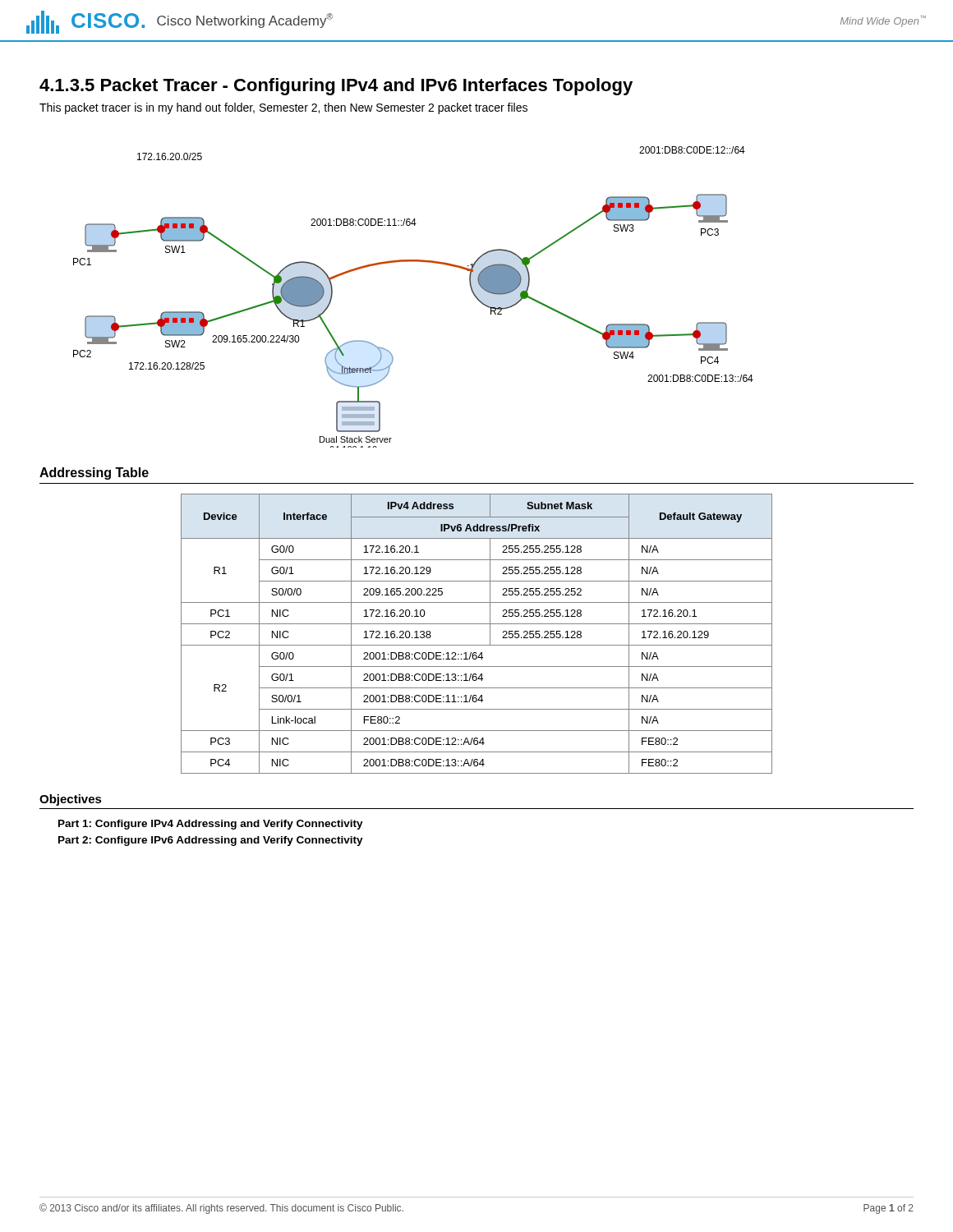This screenshot has height=1232, width=953.
Task: Locate the table with the text "IPv6 Address/Prefix"
Action: [x=476, y=634]
